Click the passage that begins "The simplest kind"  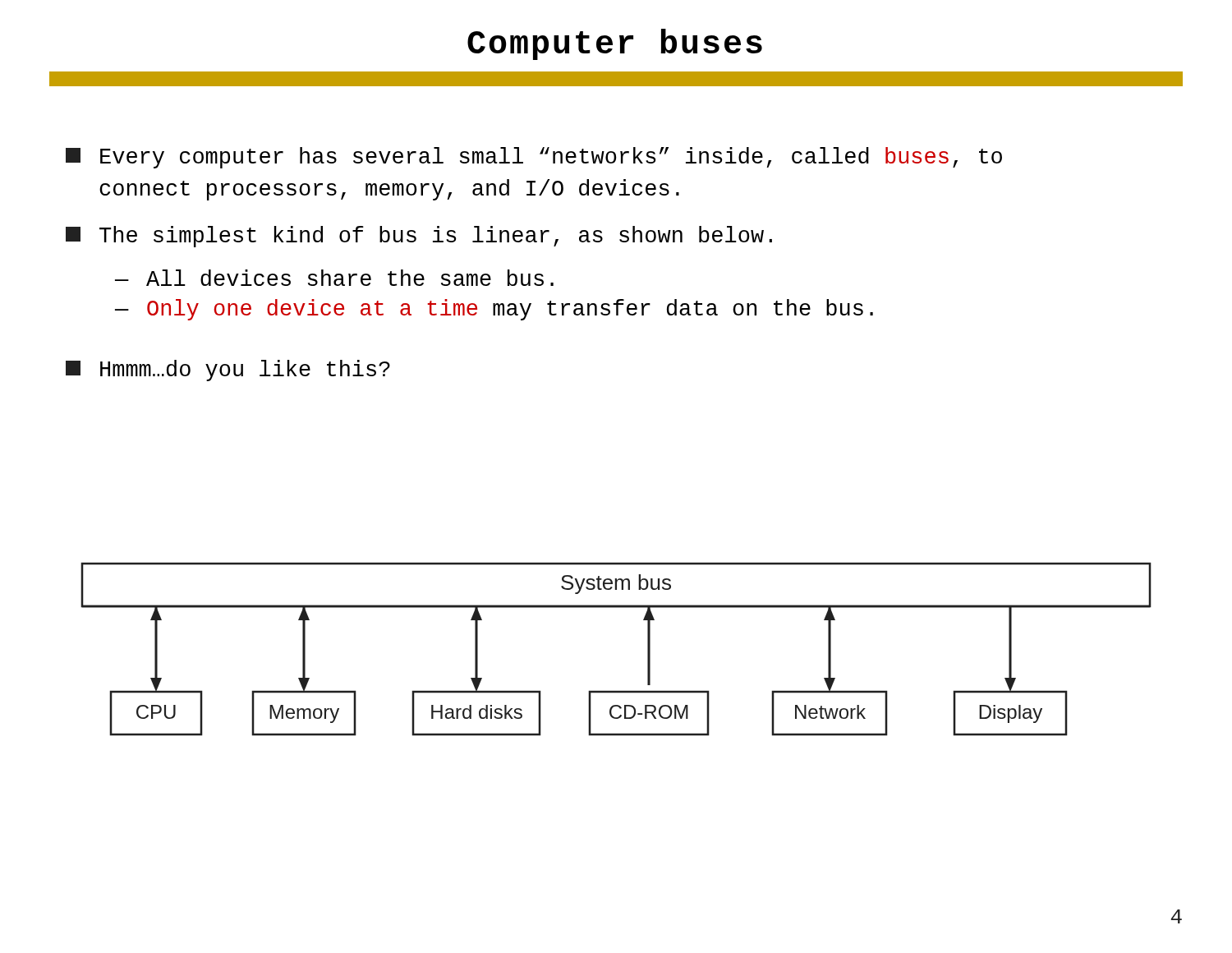421,237
